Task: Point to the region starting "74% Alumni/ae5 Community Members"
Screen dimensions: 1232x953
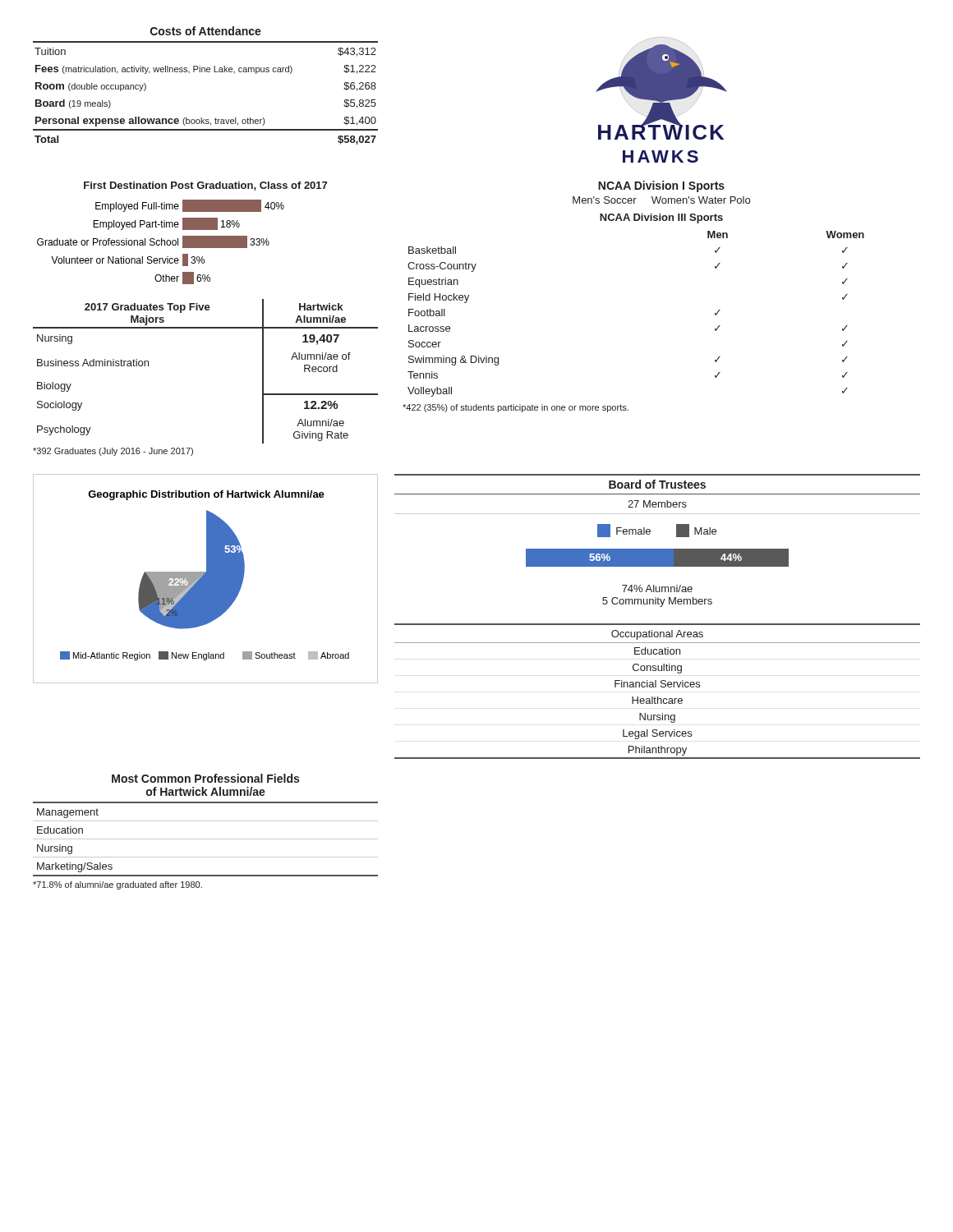Action: [657, 595]
